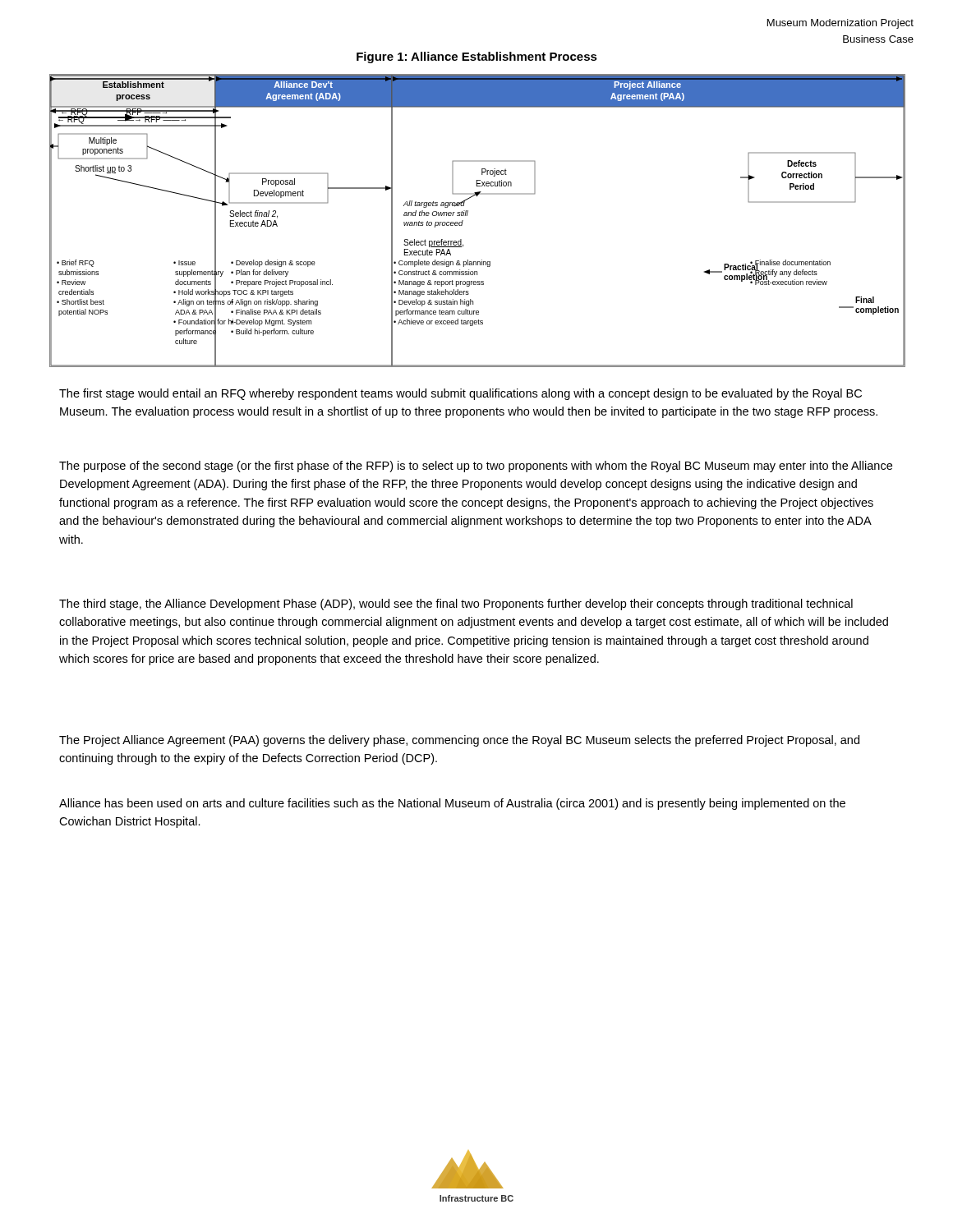Locate the block of text that opens with "Alliance has been used on arts and culture"

point(452,813)
